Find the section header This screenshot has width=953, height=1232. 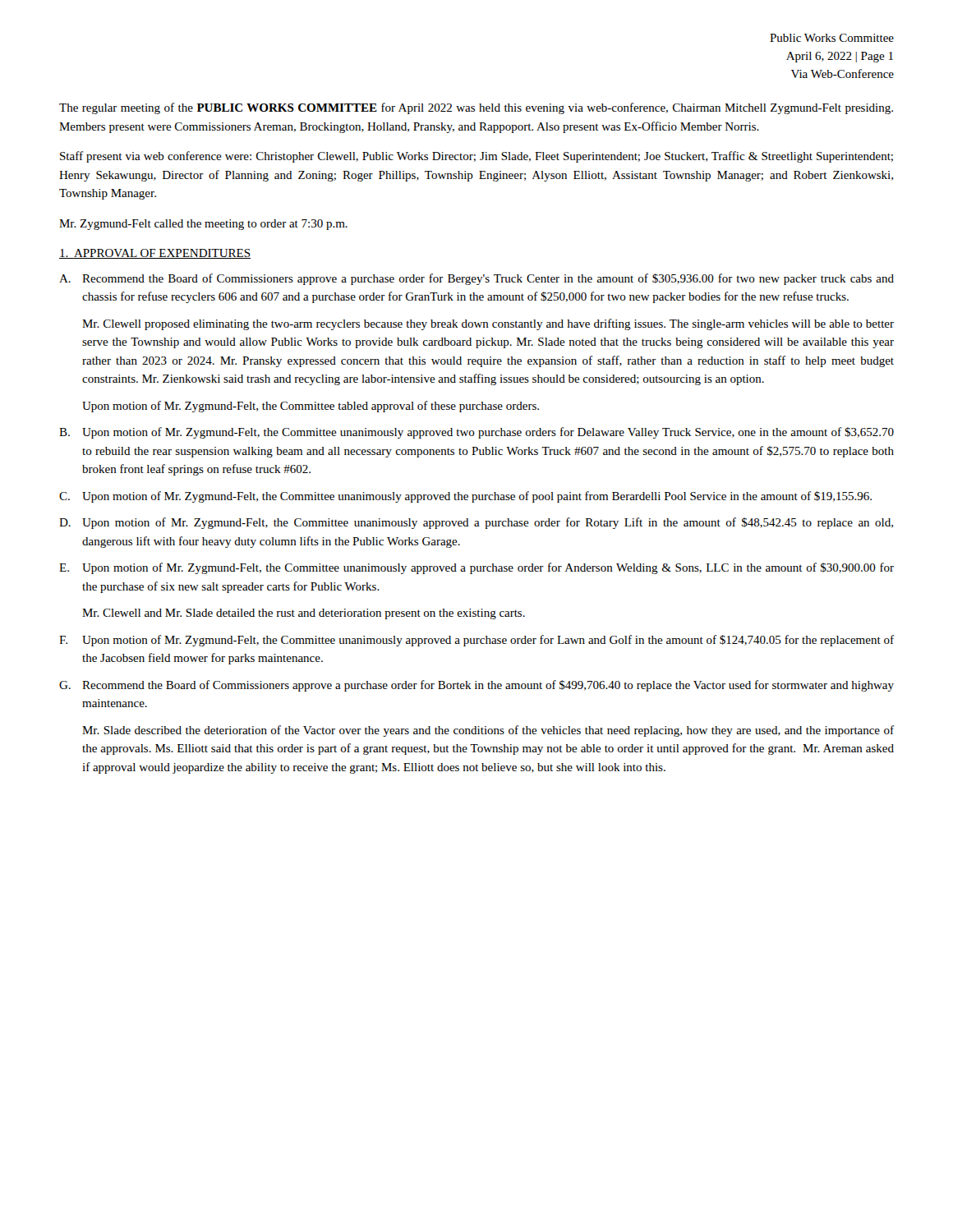(x=476, y=253)
